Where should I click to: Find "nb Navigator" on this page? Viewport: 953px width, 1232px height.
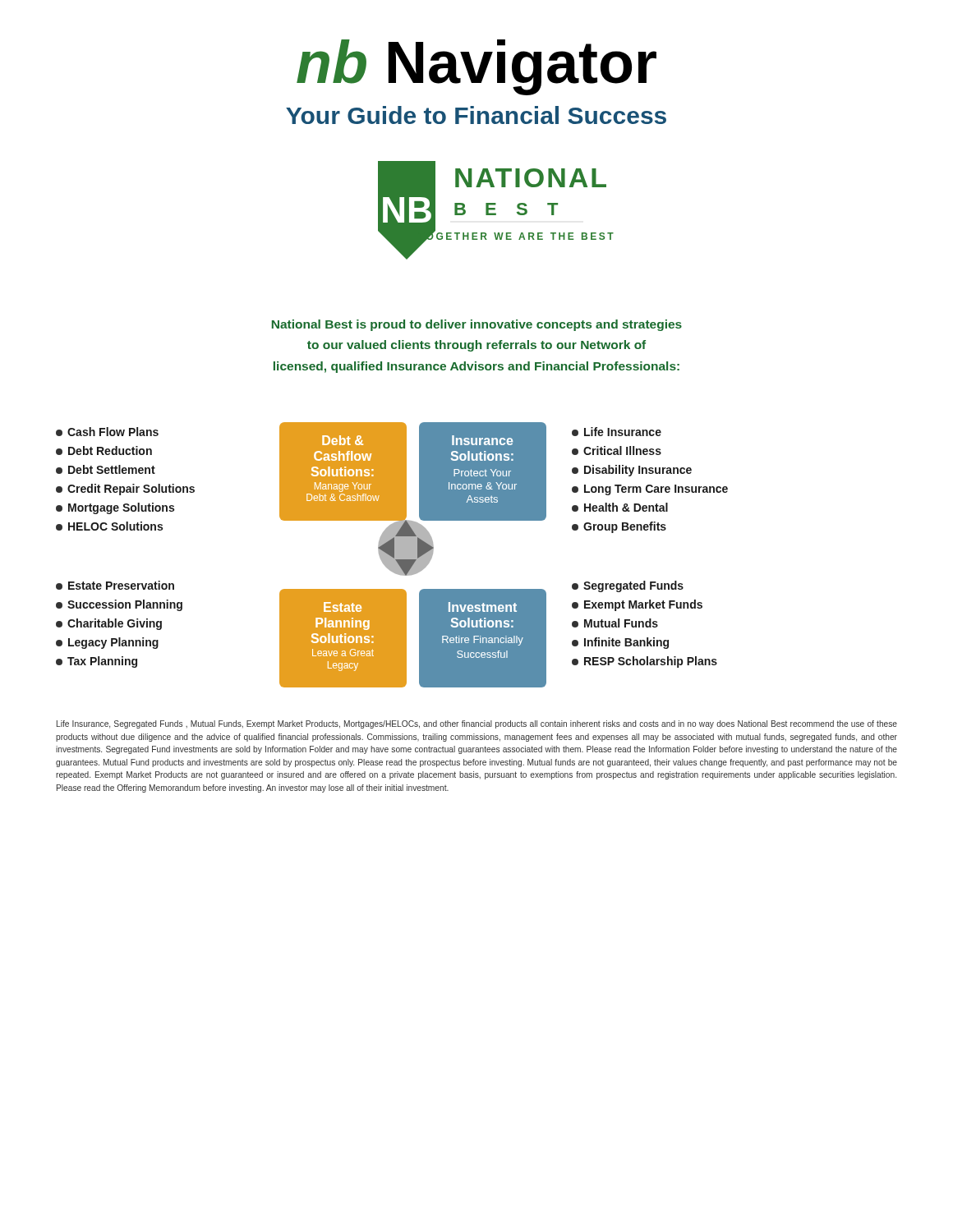(x=476, y=62)
